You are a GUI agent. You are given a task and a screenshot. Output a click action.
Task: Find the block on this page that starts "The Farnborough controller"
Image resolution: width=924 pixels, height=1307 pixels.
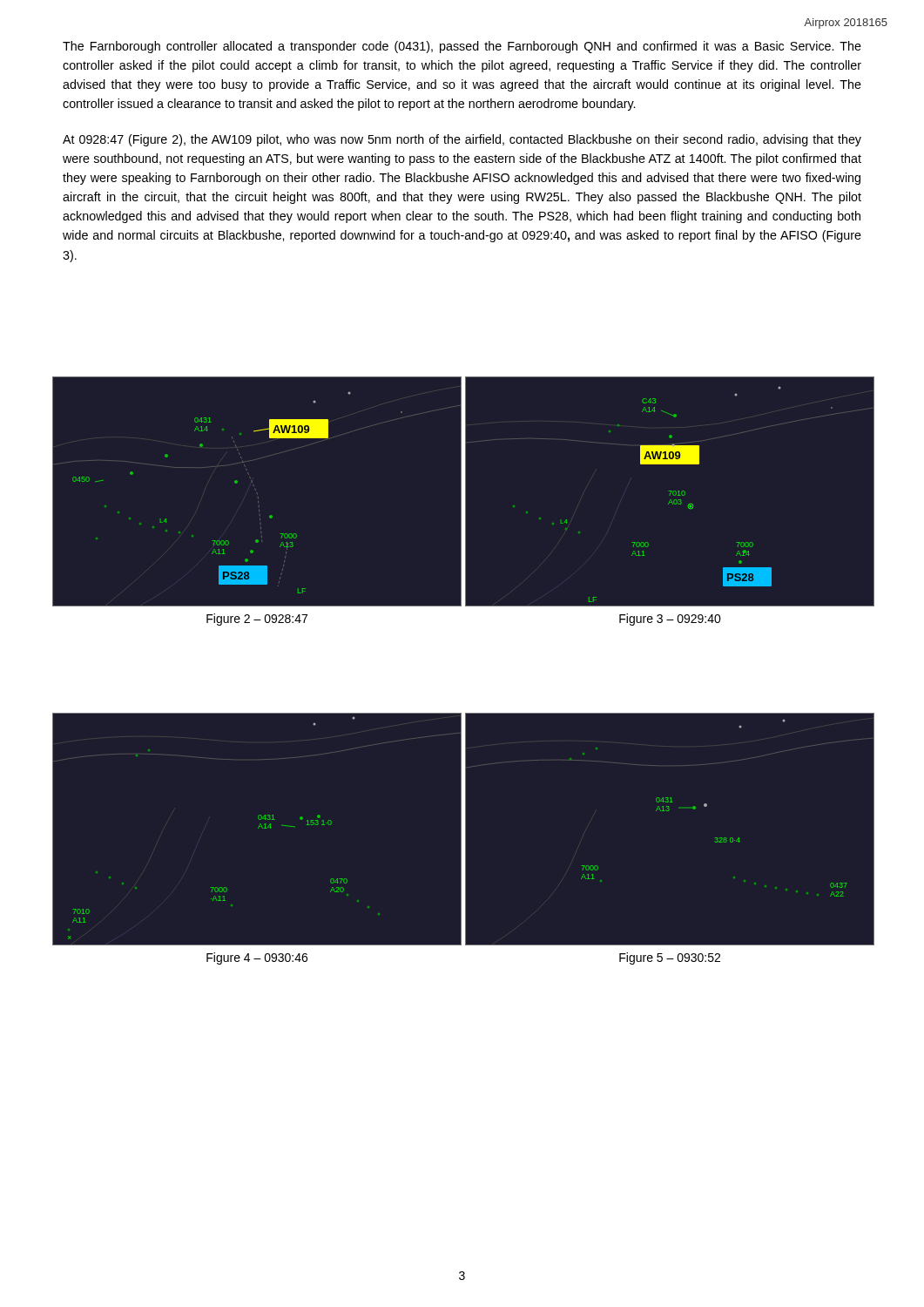[462, 151]
